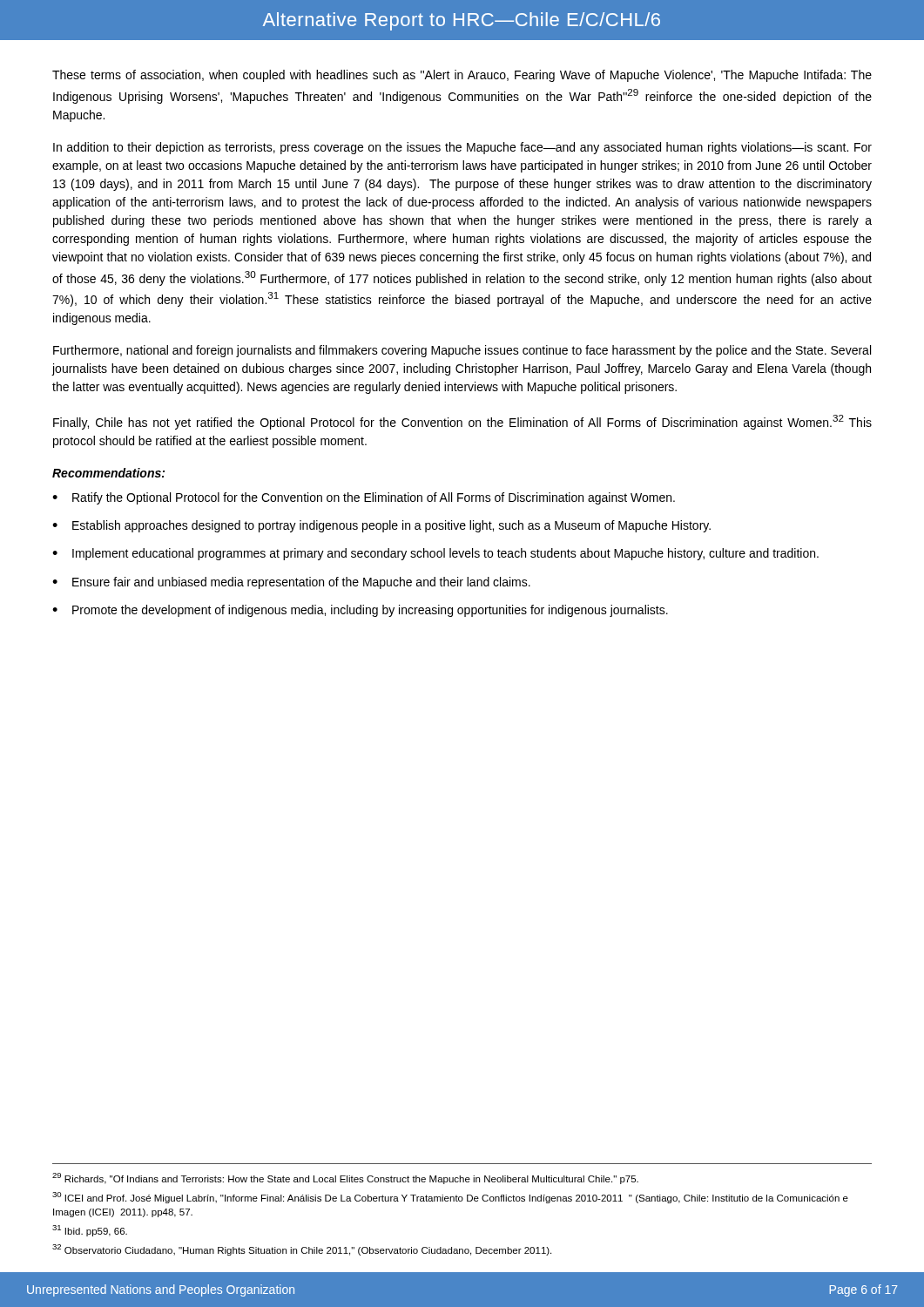The width and height of the screenshot is (924, 1307).
Task: Locate the list item containing "• Promote the"
Action: [462, 611]
